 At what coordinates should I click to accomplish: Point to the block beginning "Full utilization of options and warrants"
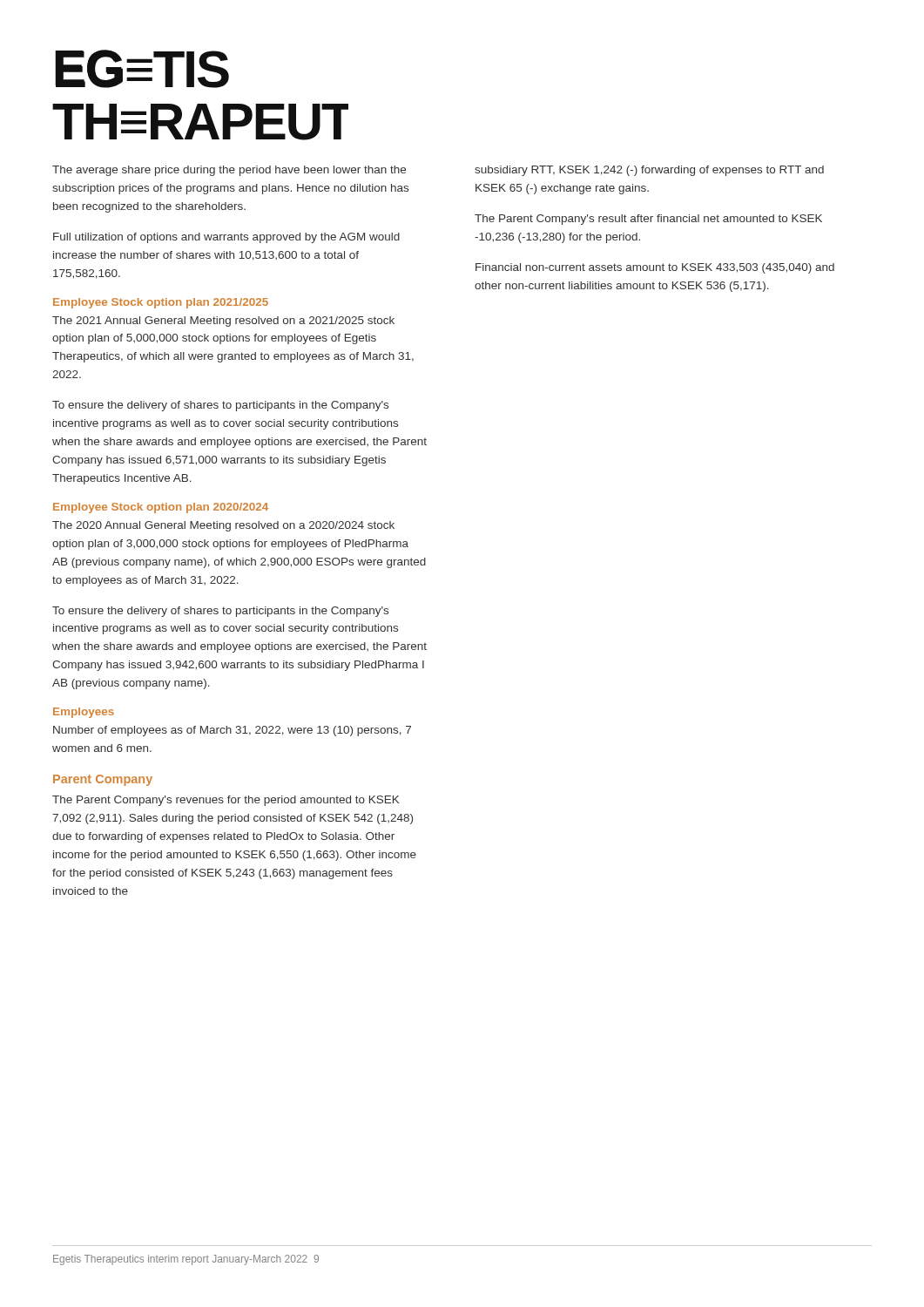(x=226, y=255)
